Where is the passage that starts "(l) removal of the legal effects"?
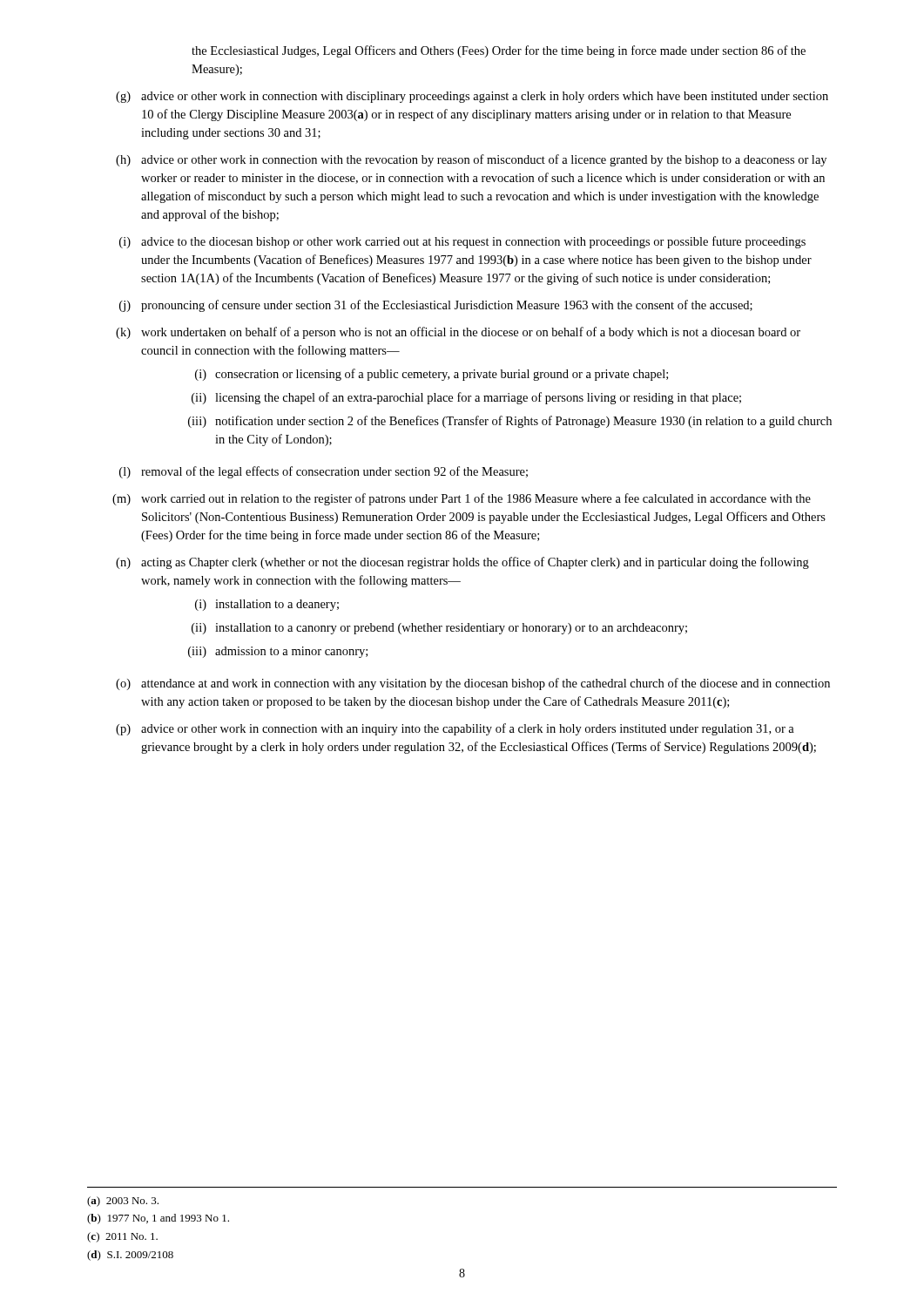Viewport: 924px width, 1307px height. 462,472
